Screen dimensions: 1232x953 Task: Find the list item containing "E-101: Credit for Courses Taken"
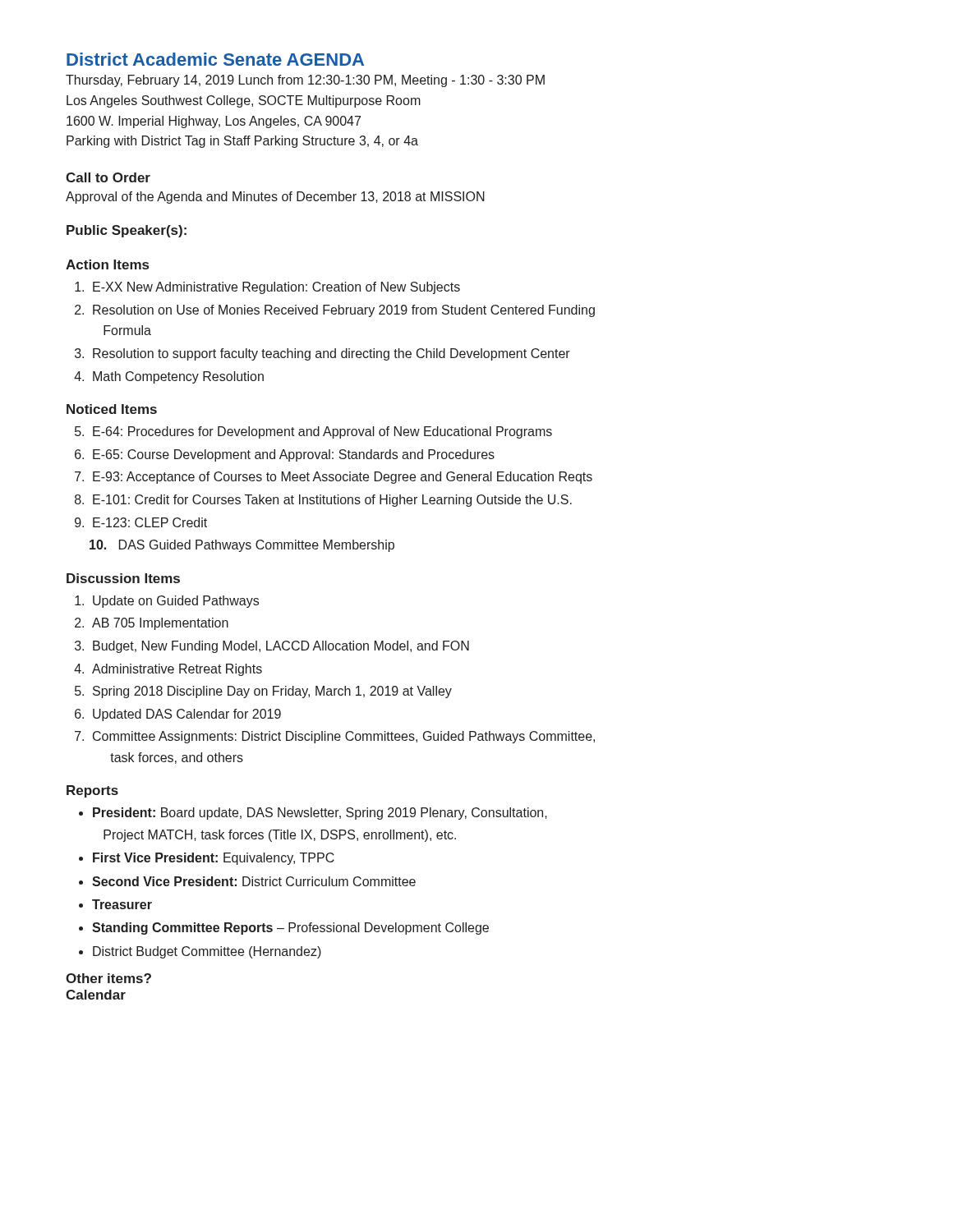click(x=332, y=500)
